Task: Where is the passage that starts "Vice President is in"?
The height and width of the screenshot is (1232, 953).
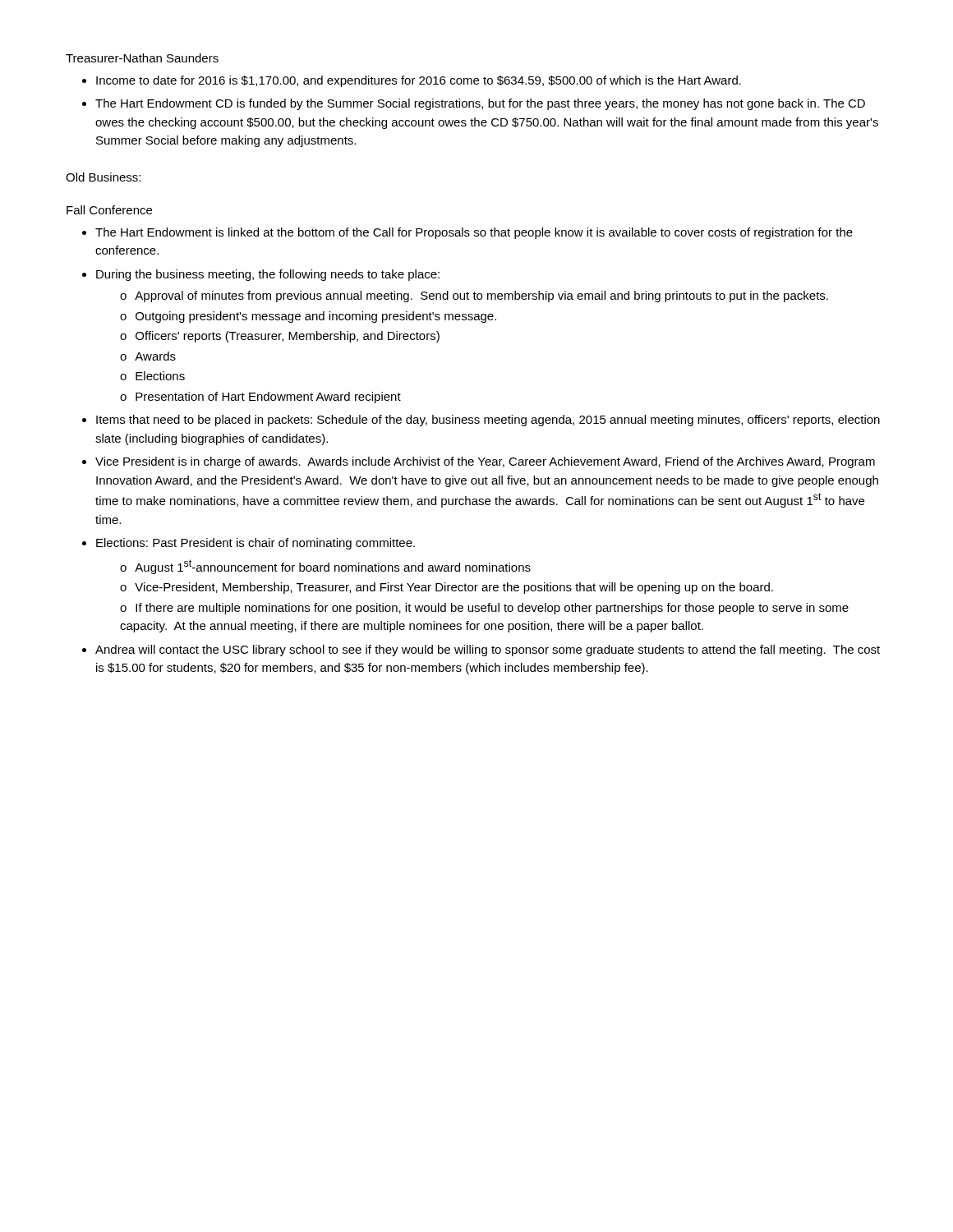Action: pyautogui.click(x=487, y=490)
